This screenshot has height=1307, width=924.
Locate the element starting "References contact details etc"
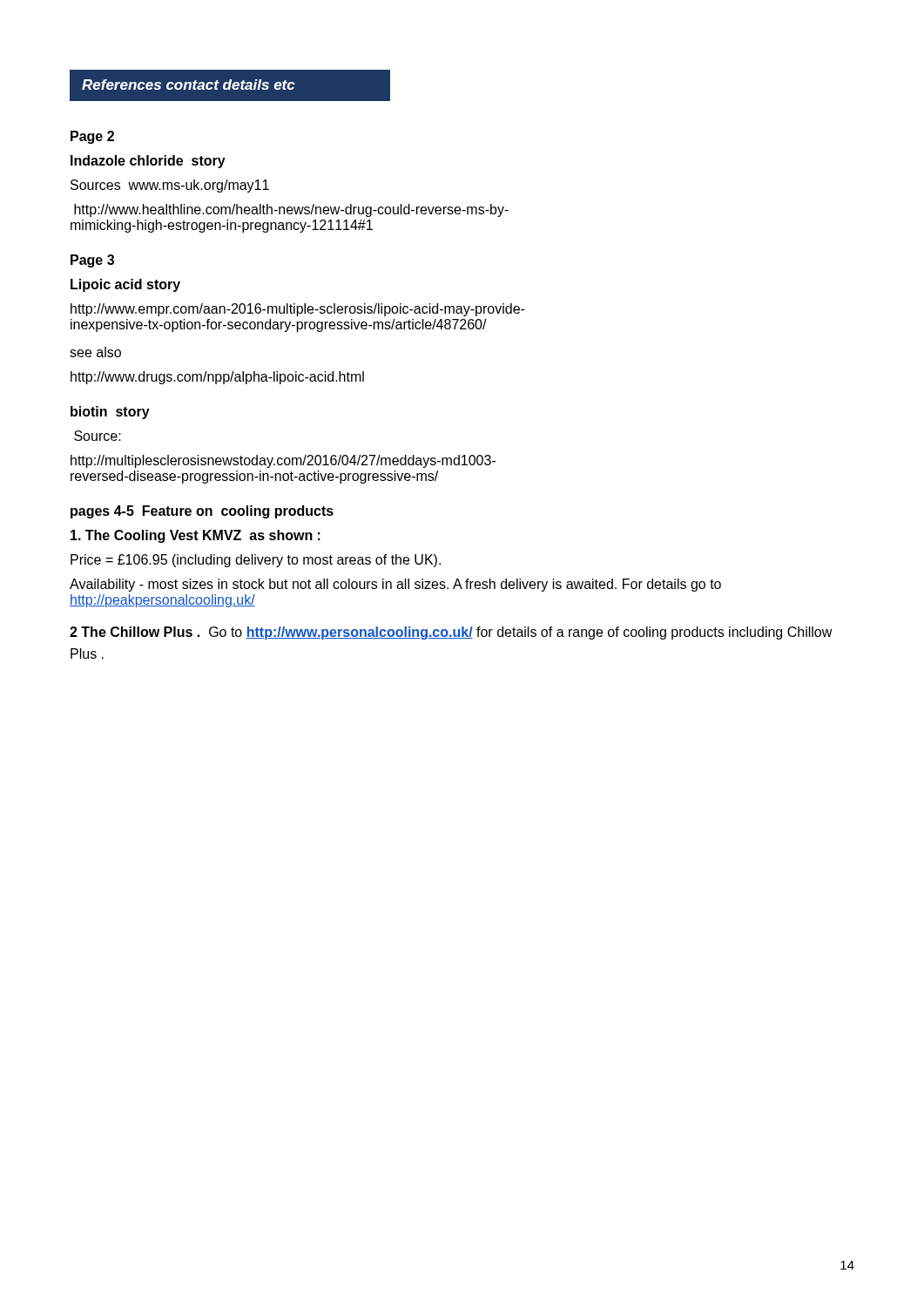188,85
